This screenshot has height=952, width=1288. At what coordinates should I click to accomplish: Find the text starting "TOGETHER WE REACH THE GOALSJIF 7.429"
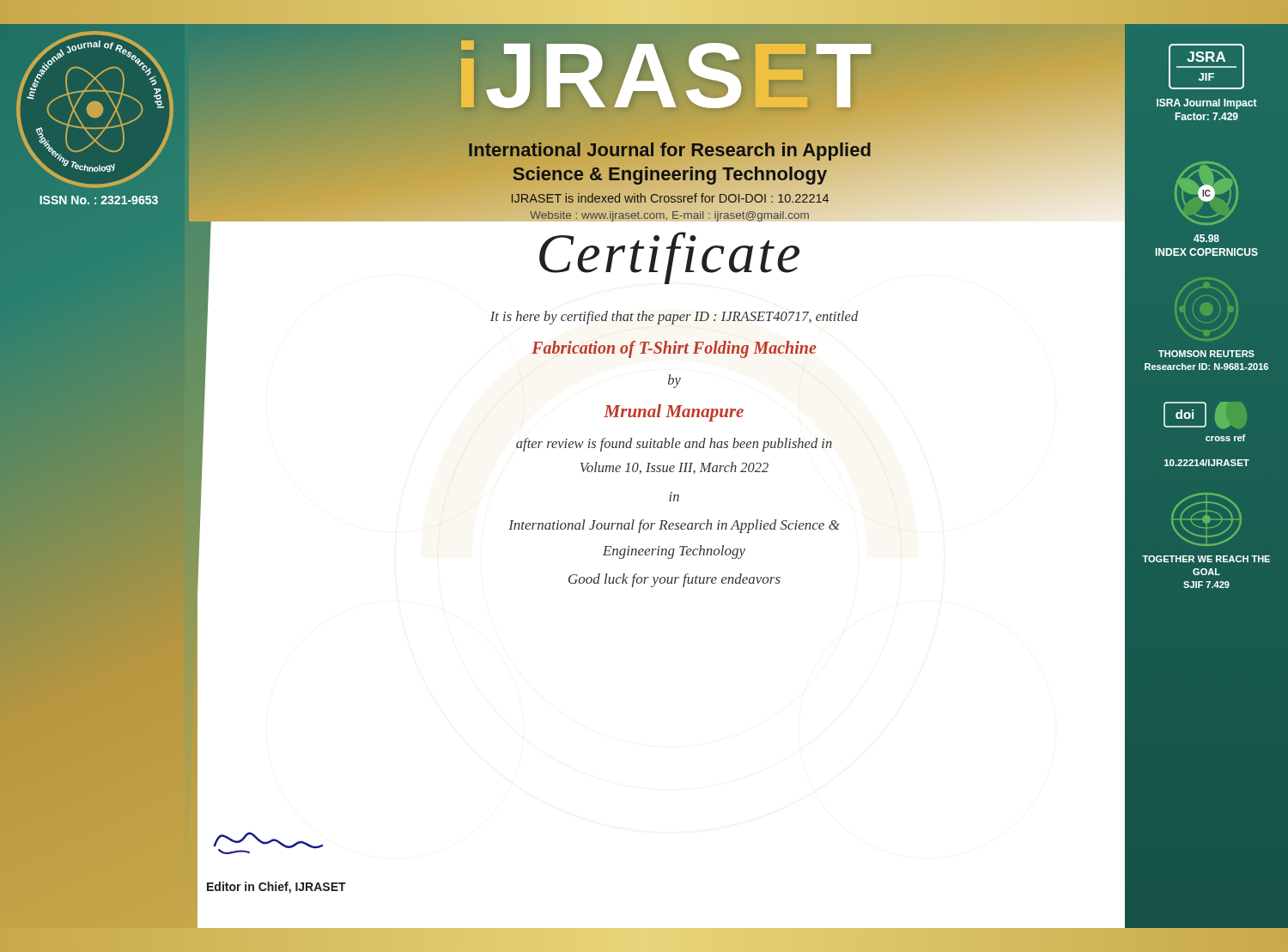coord(1206,572)
